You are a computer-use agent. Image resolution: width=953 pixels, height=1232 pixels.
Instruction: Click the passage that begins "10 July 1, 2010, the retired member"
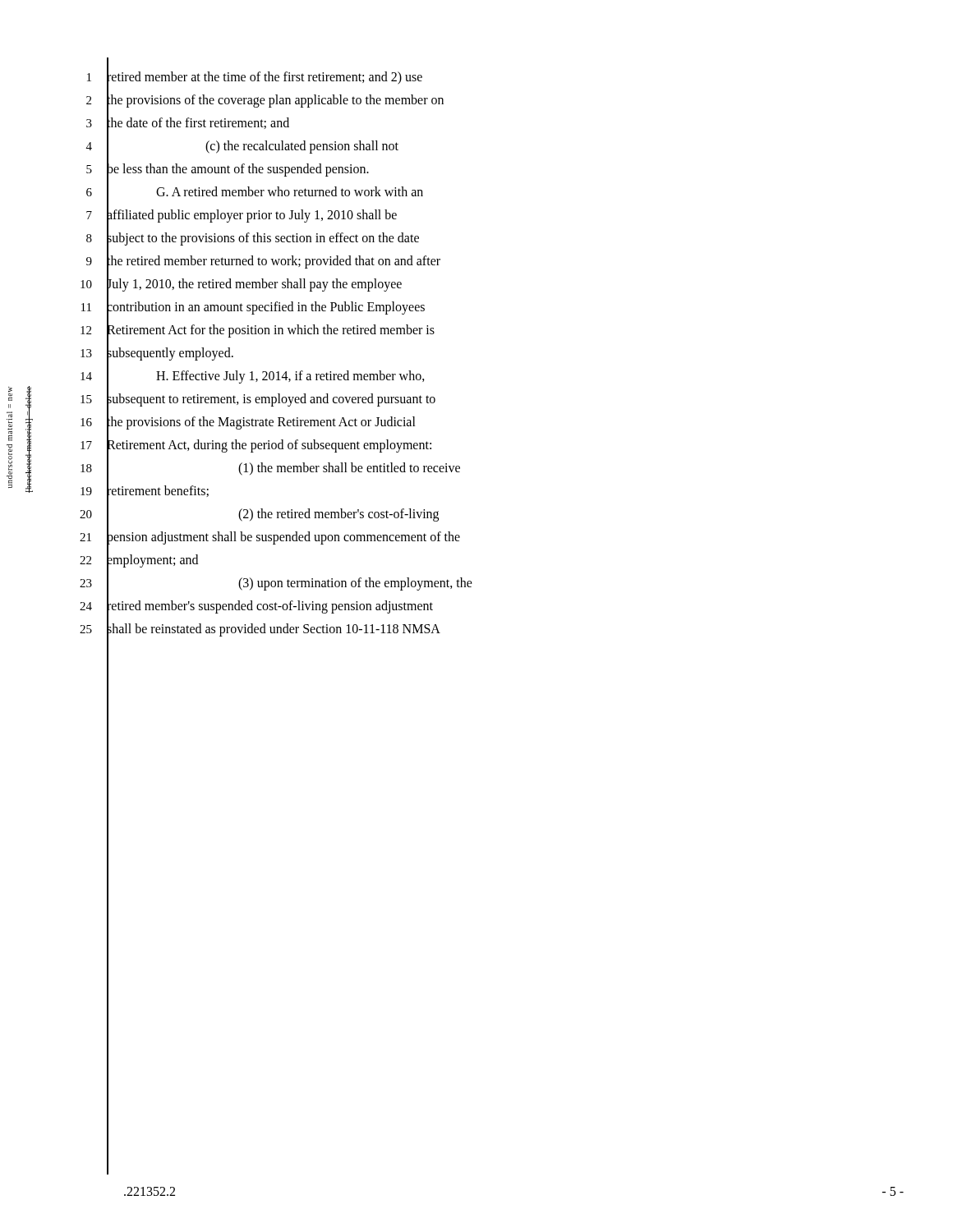pyautogui.click(x=254, y=284)
